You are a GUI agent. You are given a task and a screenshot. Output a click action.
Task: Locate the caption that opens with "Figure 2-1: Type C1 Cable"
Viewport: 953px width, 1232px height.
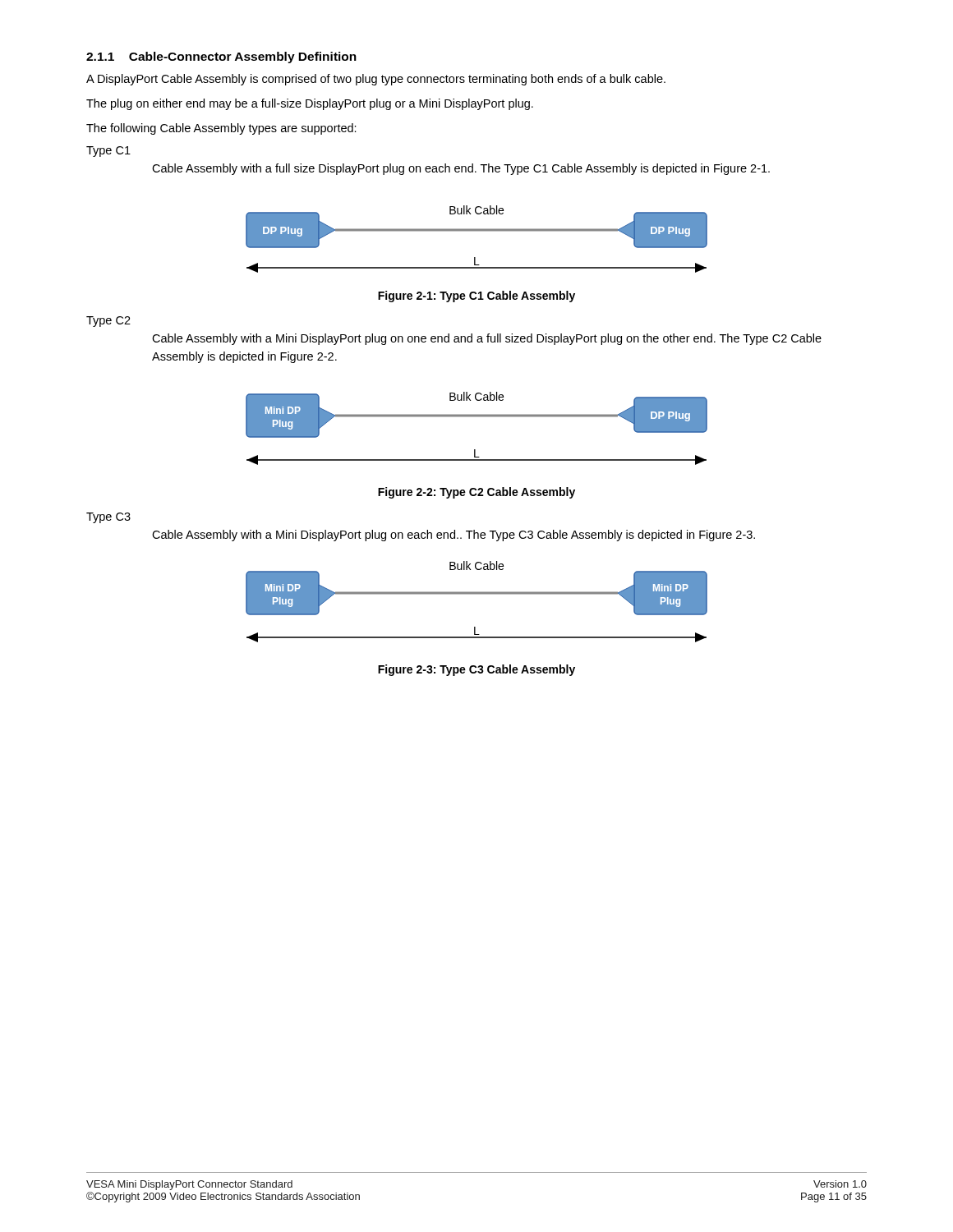pyautogui.click(x=476, y=296)
